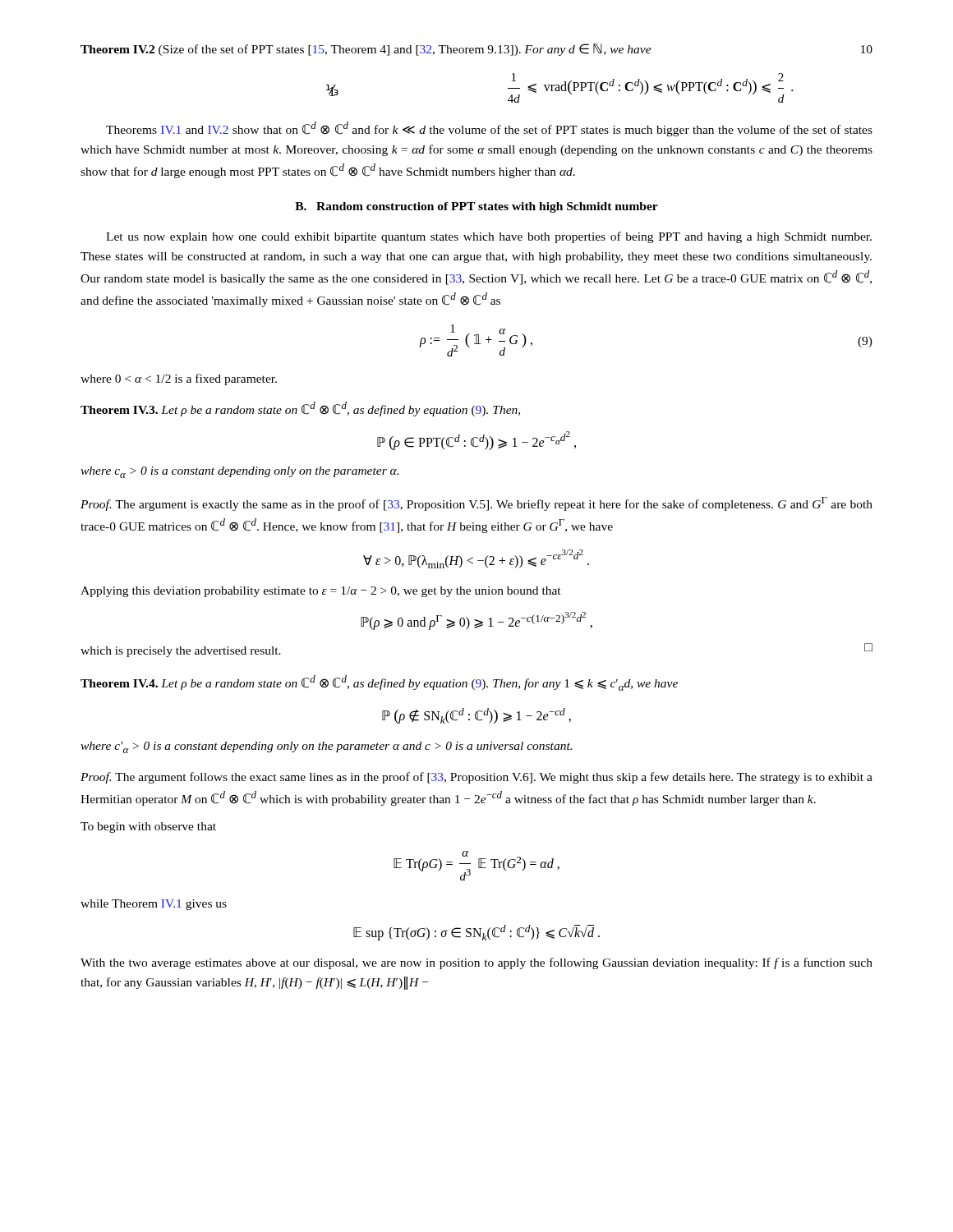This screenshot has width=953, height=1232.
Task: Click the passage that begins "Theorem IV.3. Let"
Action: point(476,409)
